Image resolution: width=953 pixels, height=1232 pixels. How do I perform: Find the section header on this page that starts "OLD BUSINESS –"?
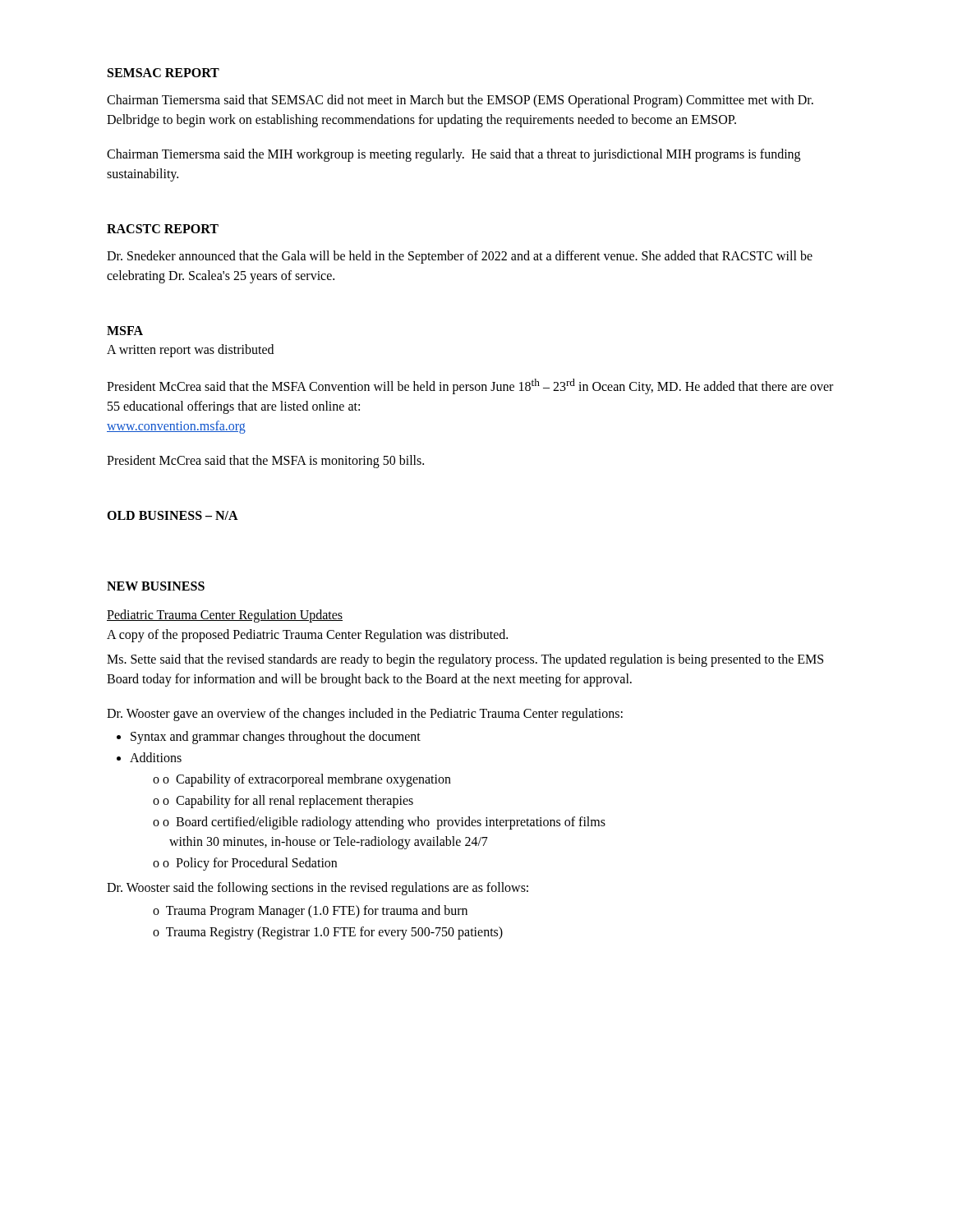click(172, 516)
